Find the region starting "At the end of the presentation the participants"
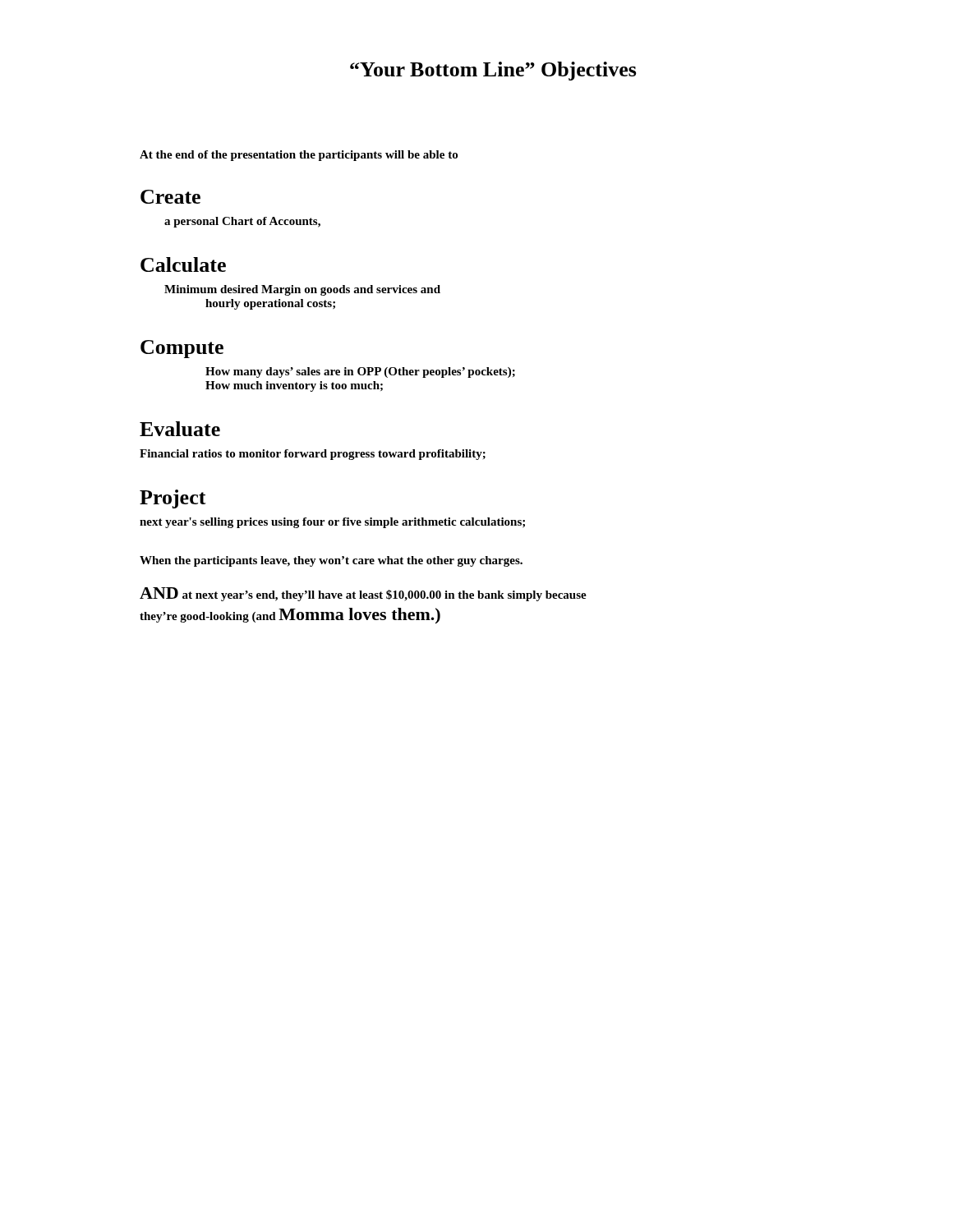953x1232 pixels. point(299,154)
